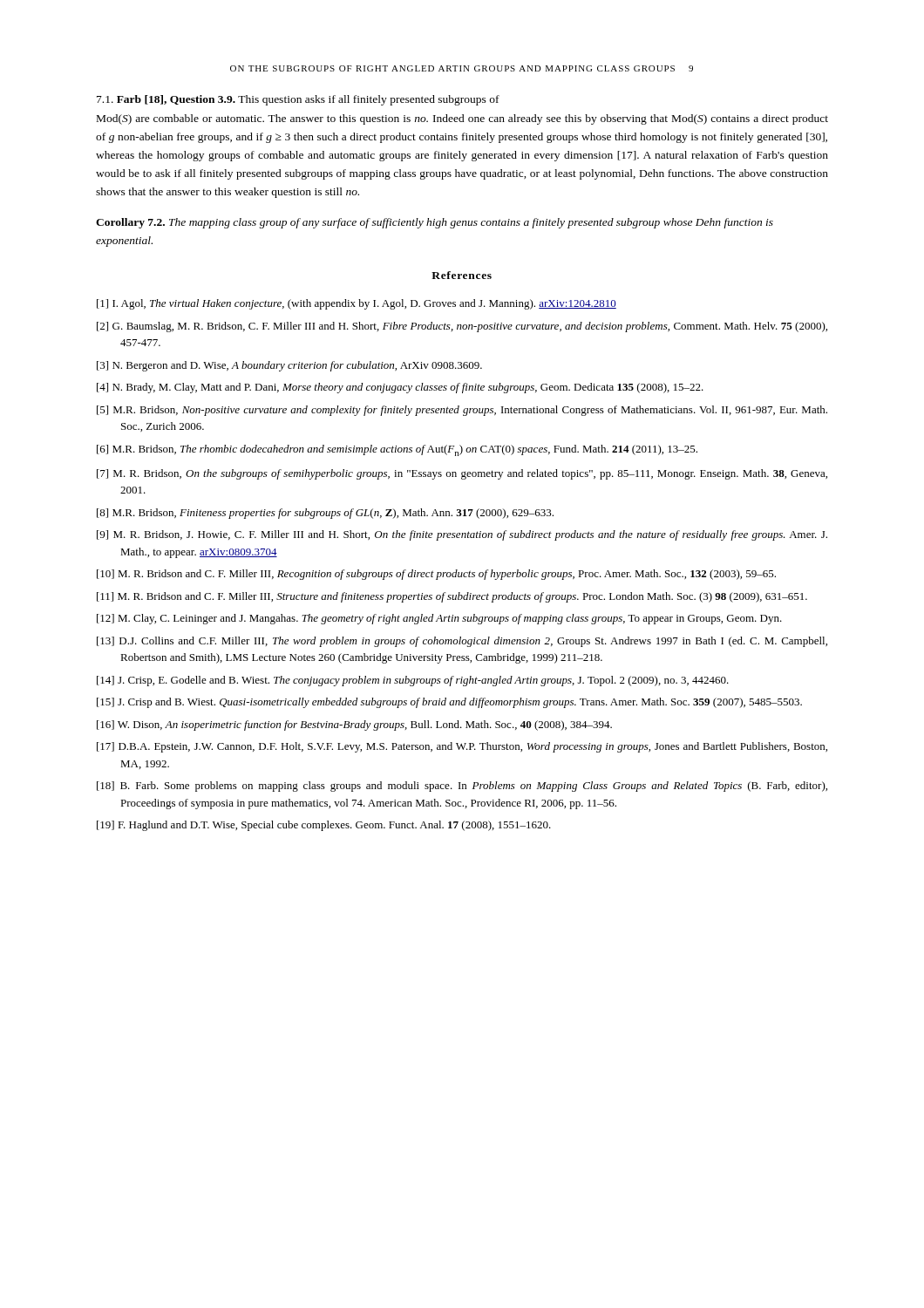The height and width of the screenshot is (1308, 924).
Task: Point to the text block starting "[3] N. Bergeron and D. Wise, A"
Action: click(289, 365)
